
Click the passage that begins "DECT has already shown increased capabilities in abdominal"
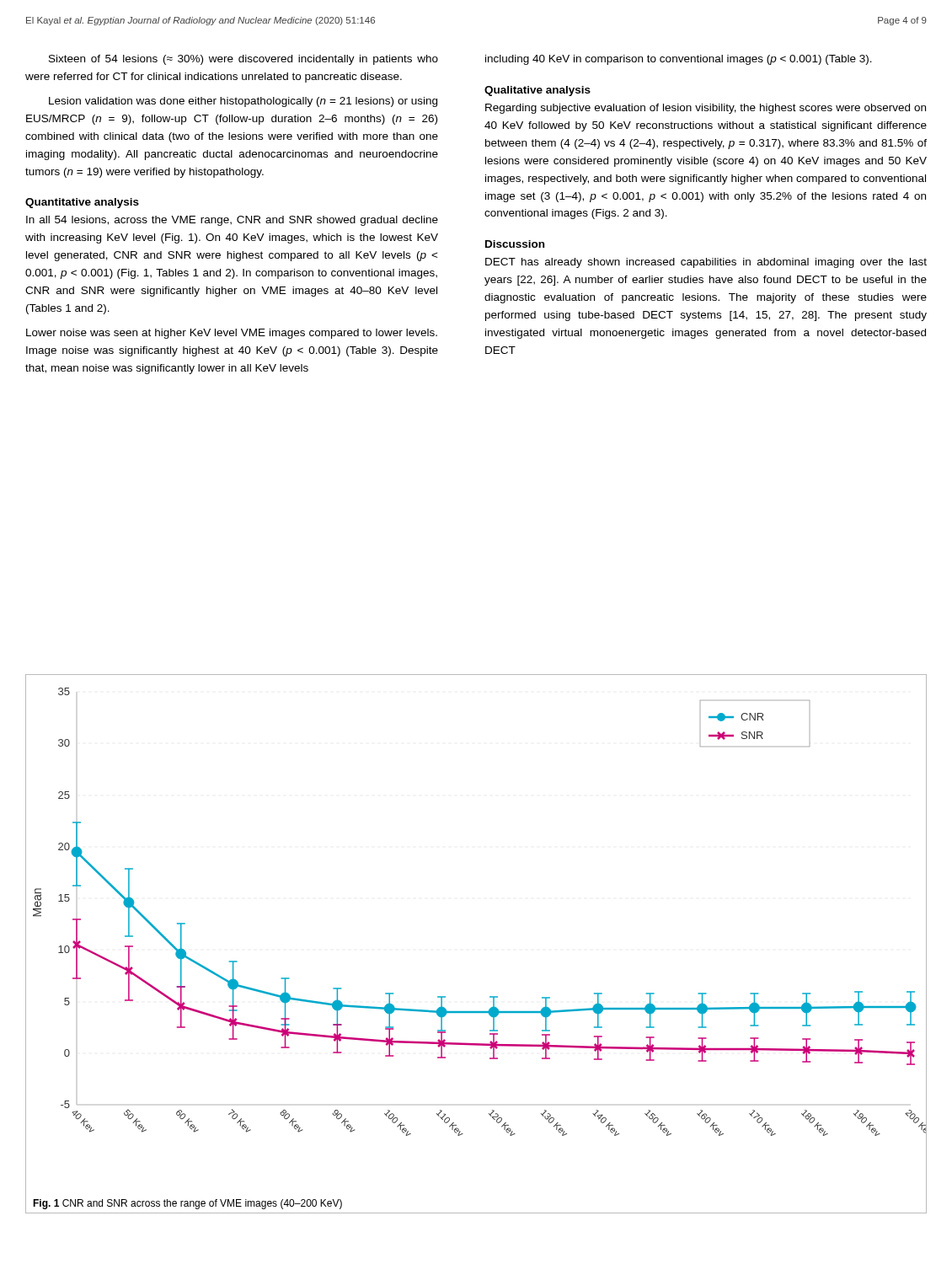coord(706,307)
